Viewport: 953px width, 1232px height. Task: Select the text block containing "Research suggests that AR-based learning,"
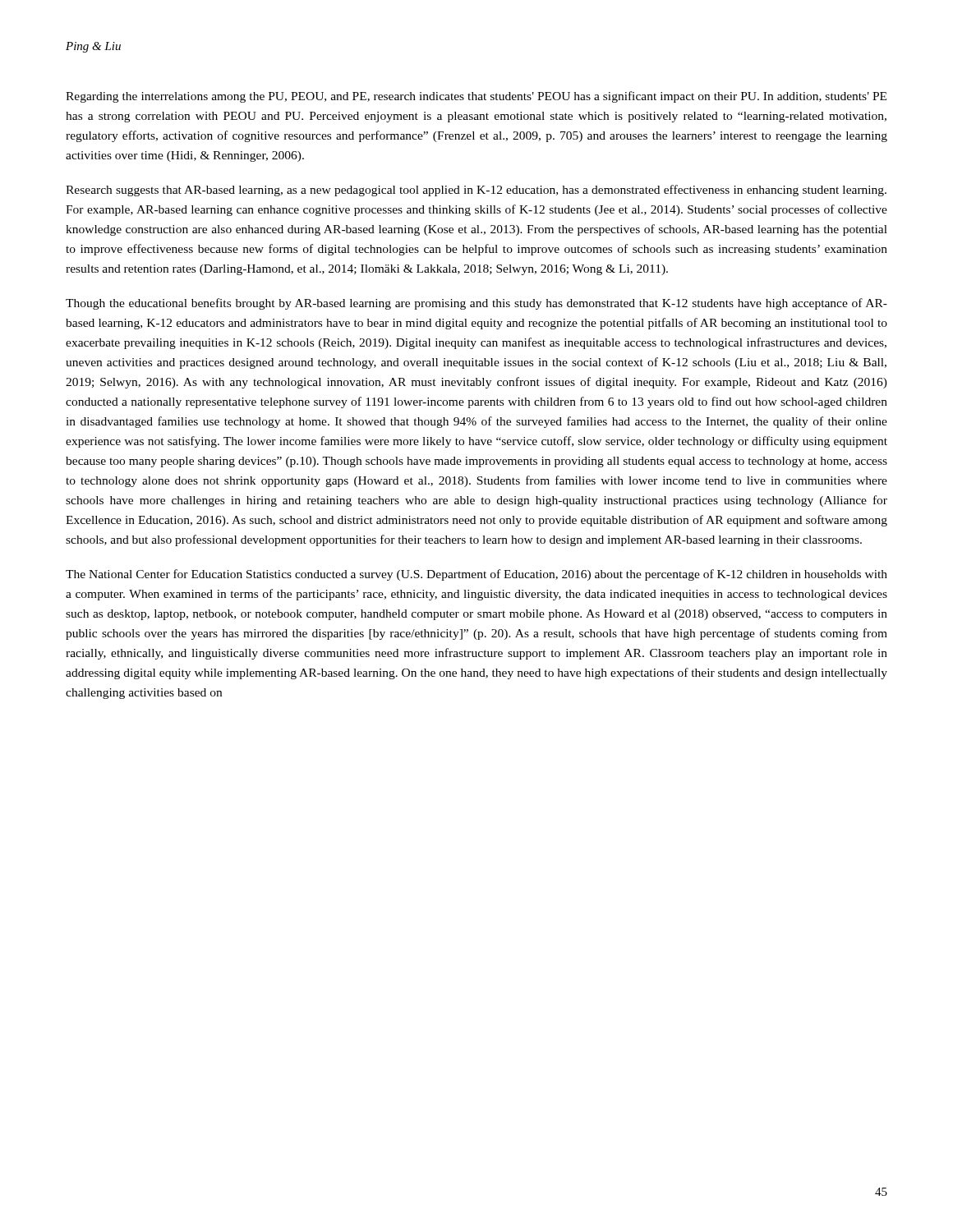476,229
